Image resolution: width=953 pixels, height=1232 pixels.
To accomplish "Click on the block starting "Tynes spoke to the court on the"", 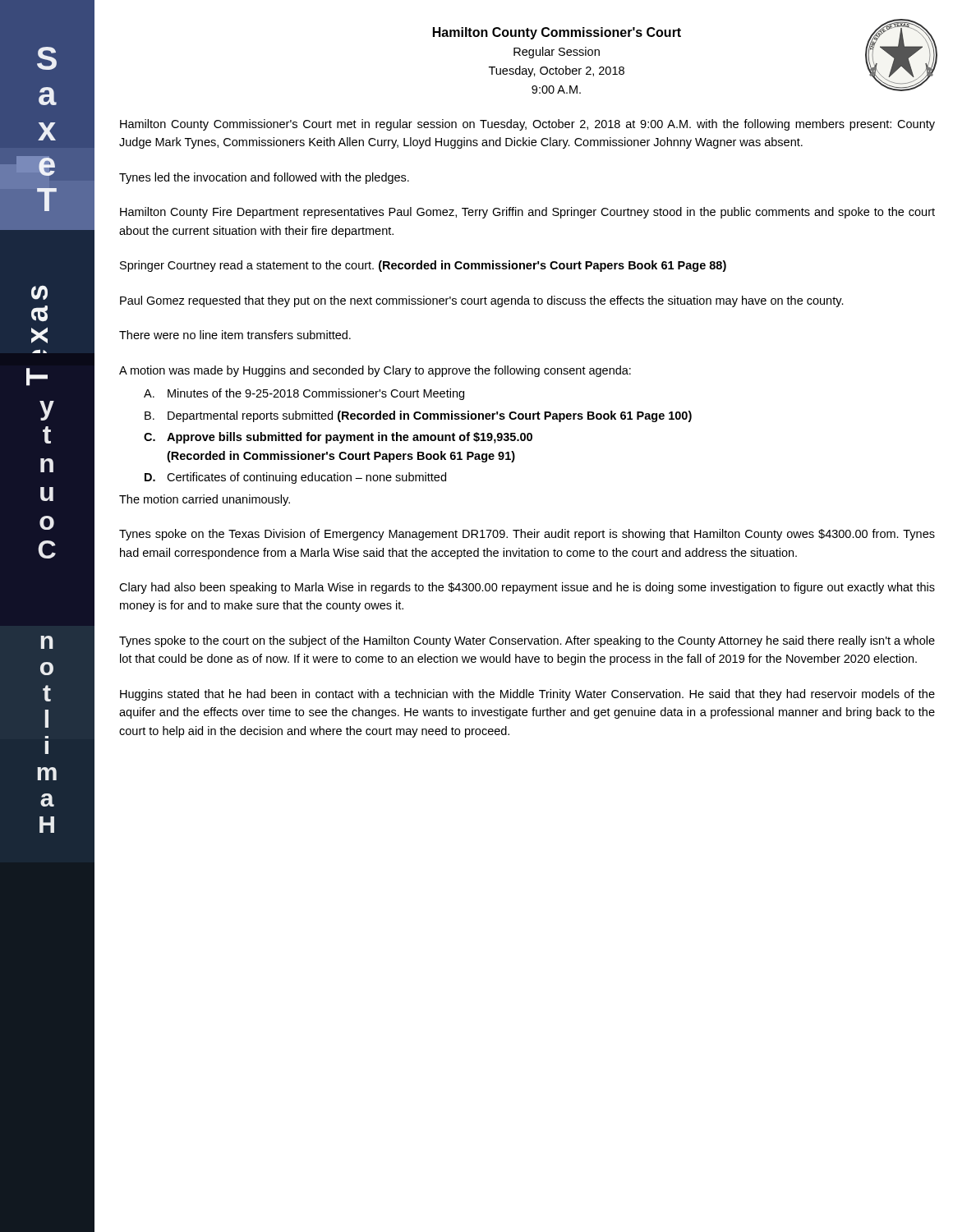I will point(527,650).
